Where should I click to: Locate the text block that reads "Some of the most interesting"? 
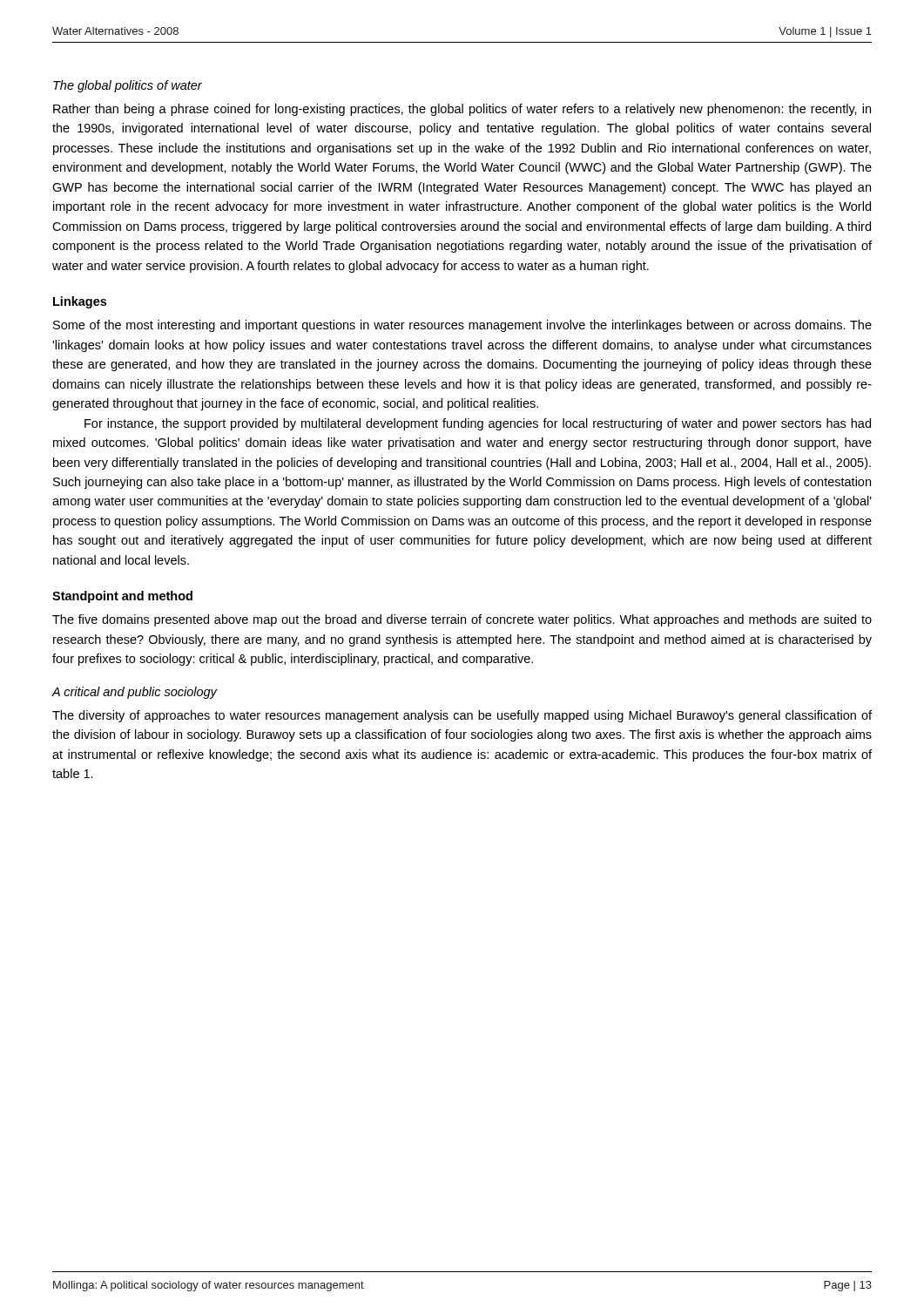(x=462, y=365)
